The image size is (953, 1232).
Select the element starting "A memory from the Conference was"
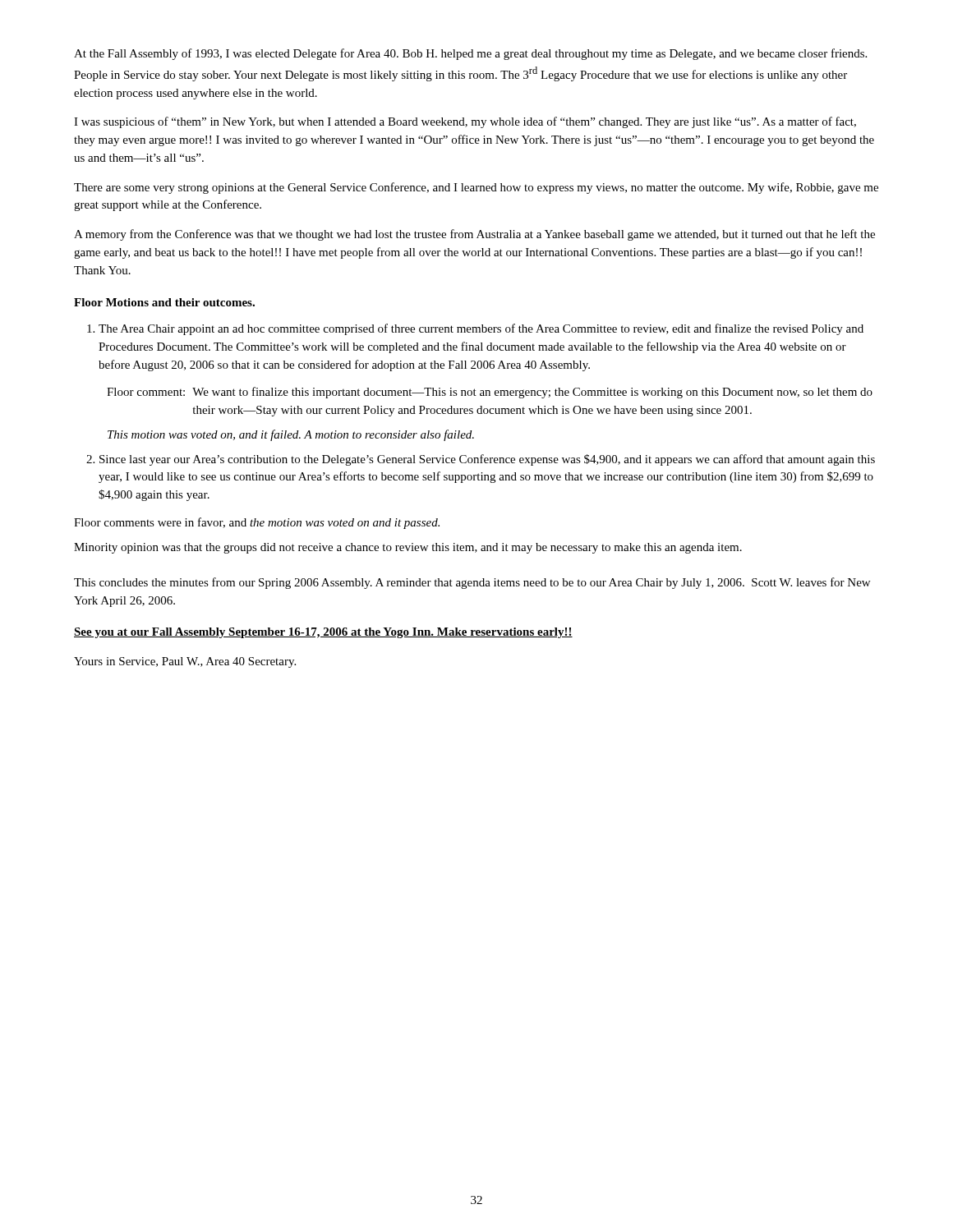[x=476, y=253]
